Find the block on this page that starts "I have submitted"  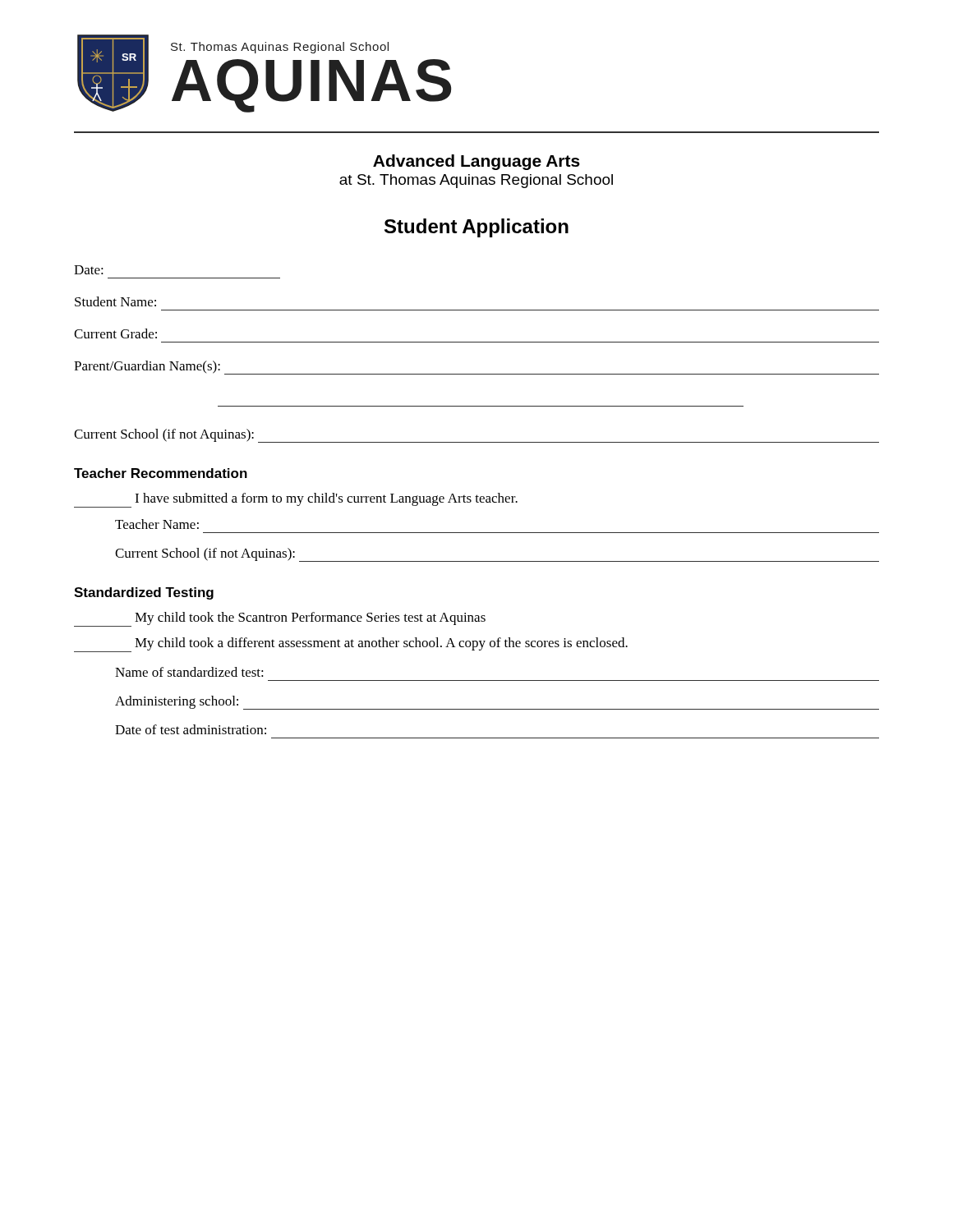click(x=476, y=499)
